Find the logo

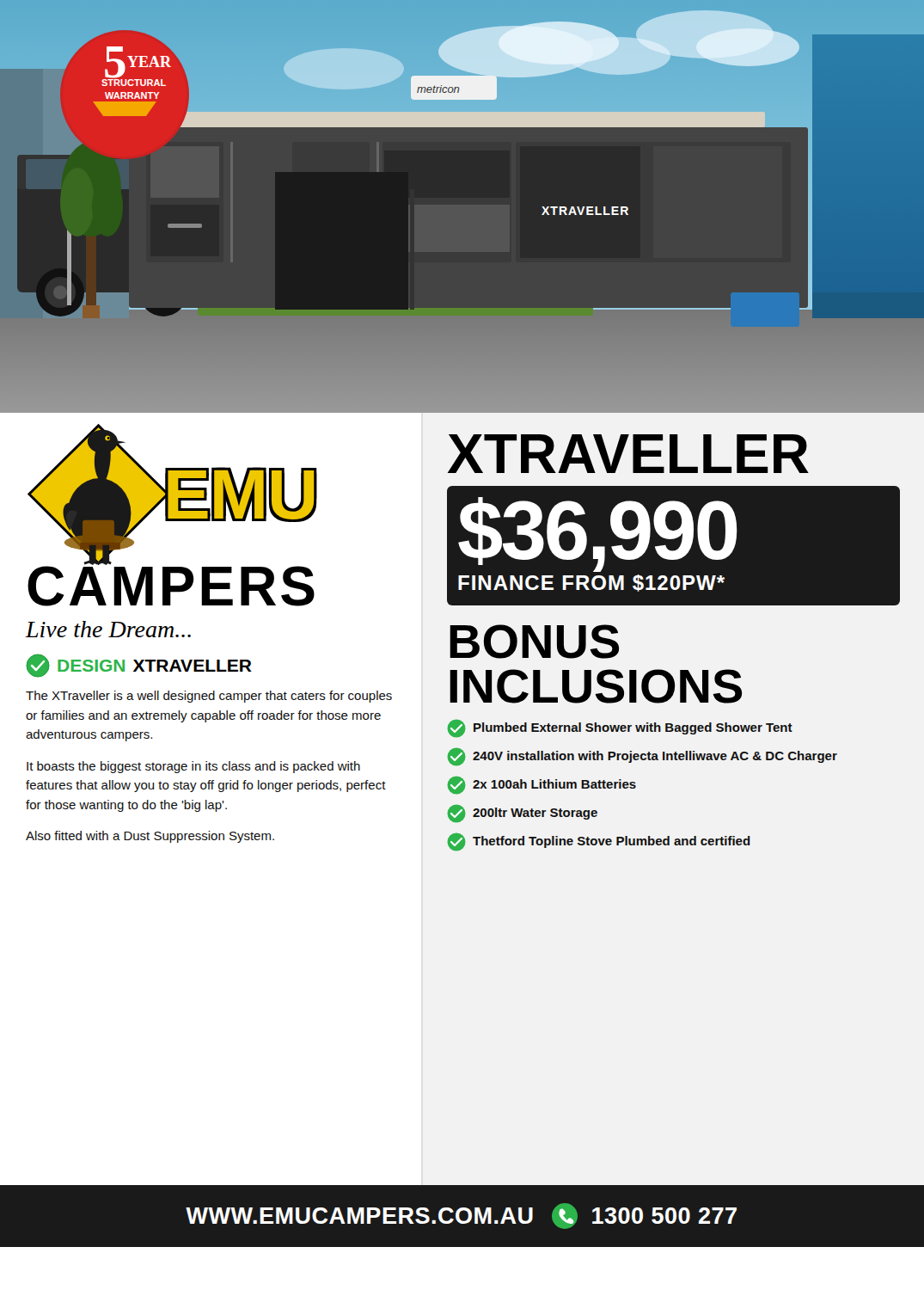click(213, 495)
